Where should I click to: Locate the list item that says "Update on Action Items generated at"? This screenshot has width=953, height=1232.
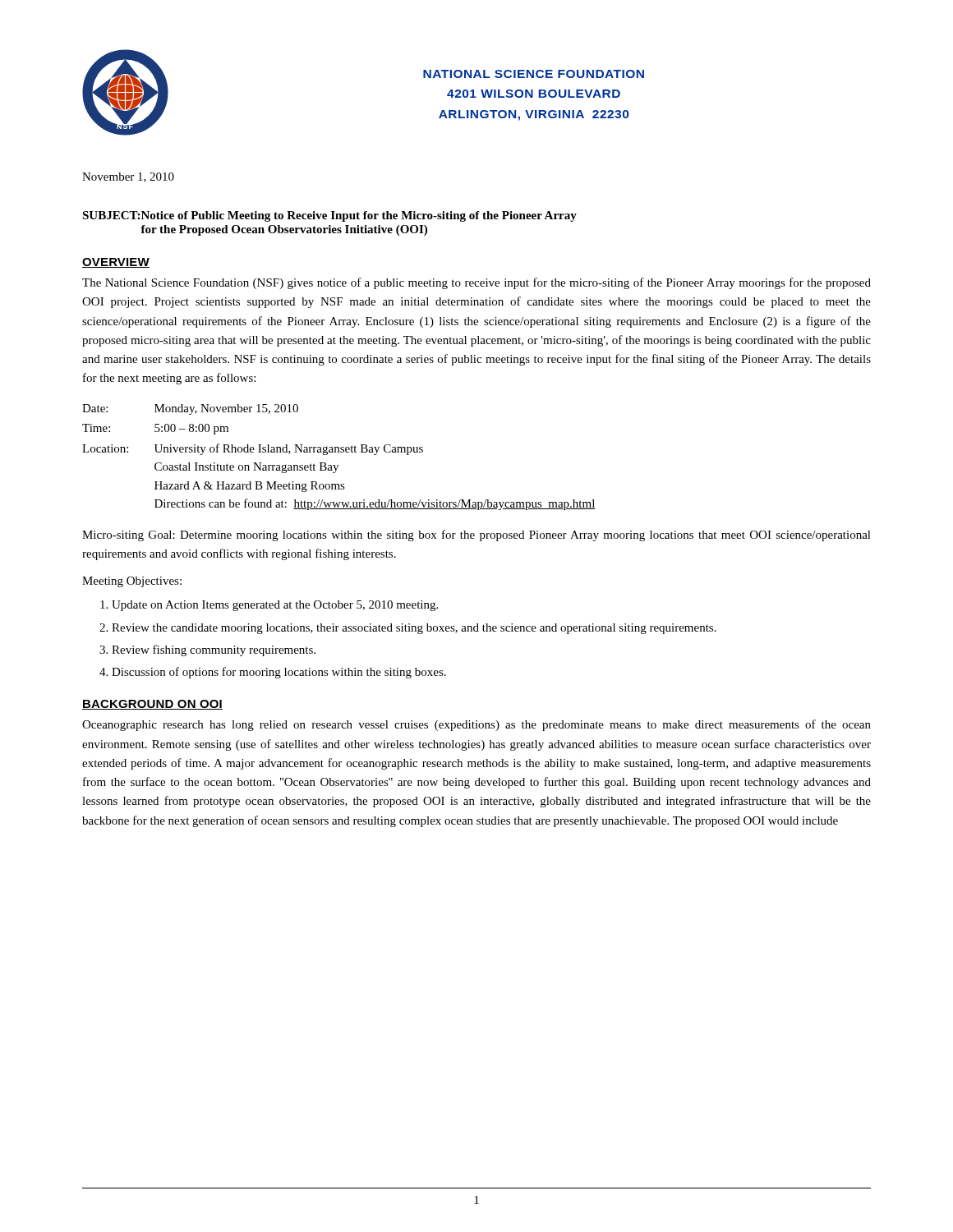click(275, 605)
